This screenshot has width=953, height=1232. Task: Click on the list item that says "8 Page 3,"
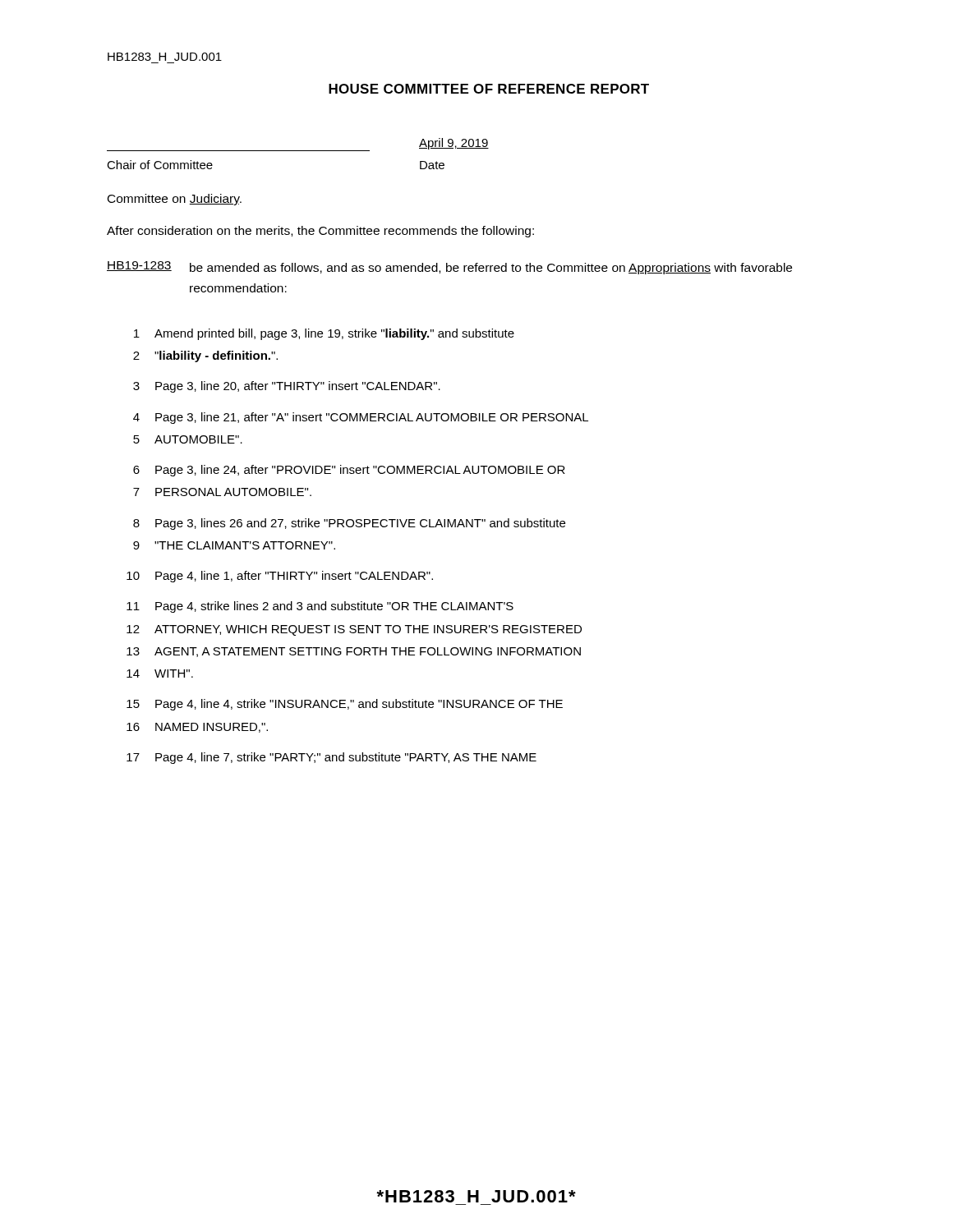(x=489, y=523)
